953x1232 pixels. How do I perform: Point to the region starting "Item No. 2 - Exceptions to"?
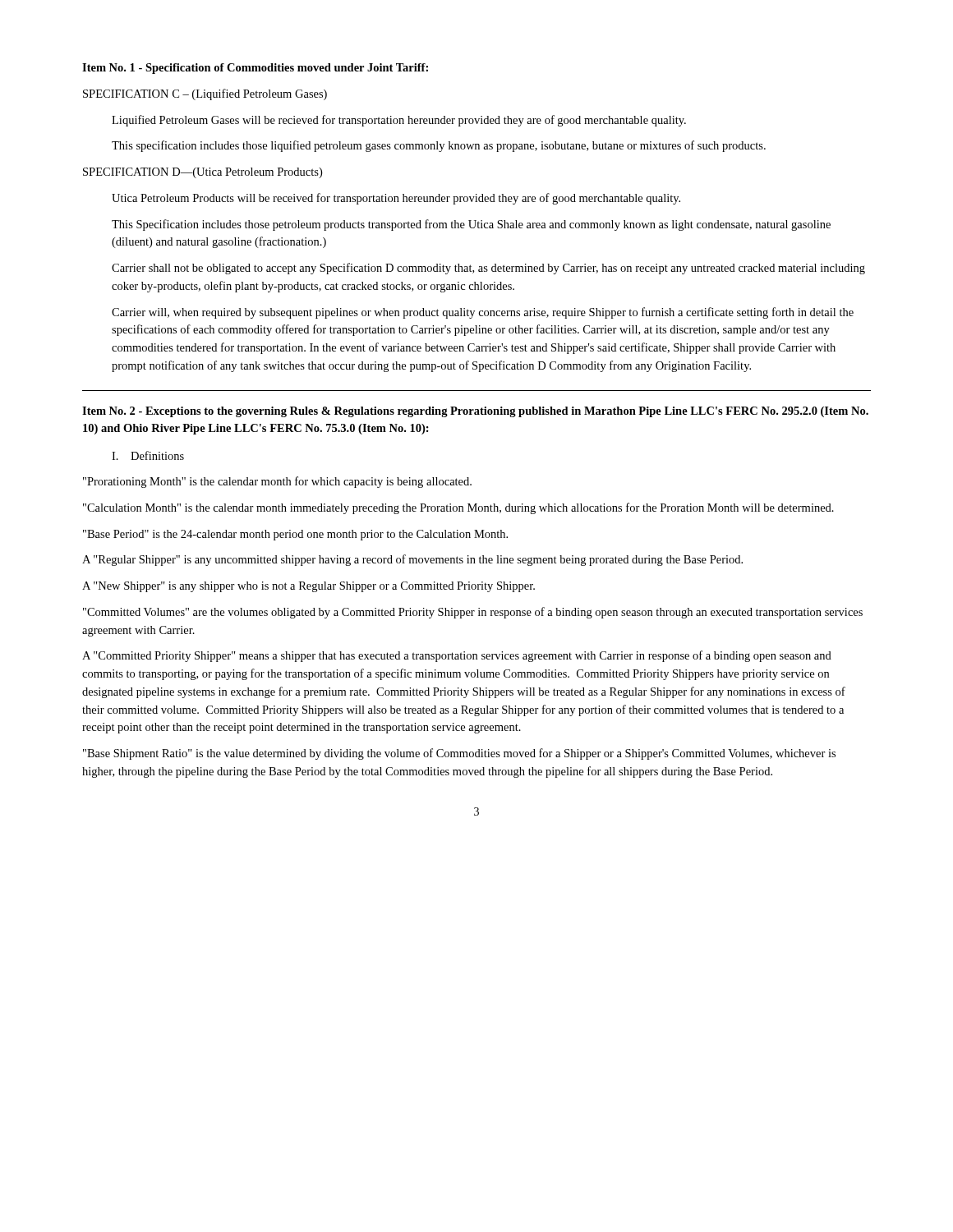(475, 419)
